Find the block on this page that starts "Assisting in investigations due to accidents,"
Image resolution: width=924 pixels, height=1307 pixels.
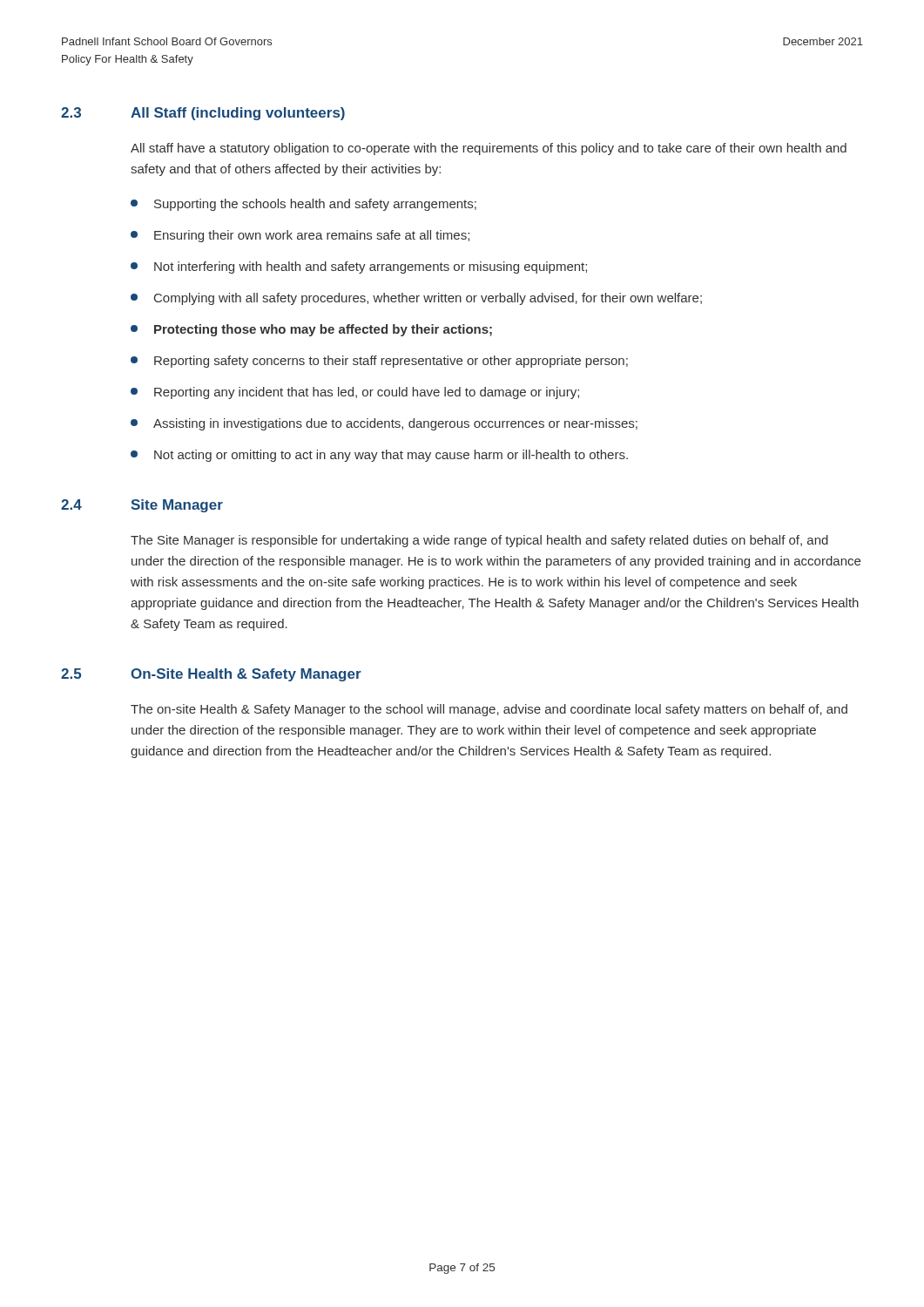click(x=497, y=423)
